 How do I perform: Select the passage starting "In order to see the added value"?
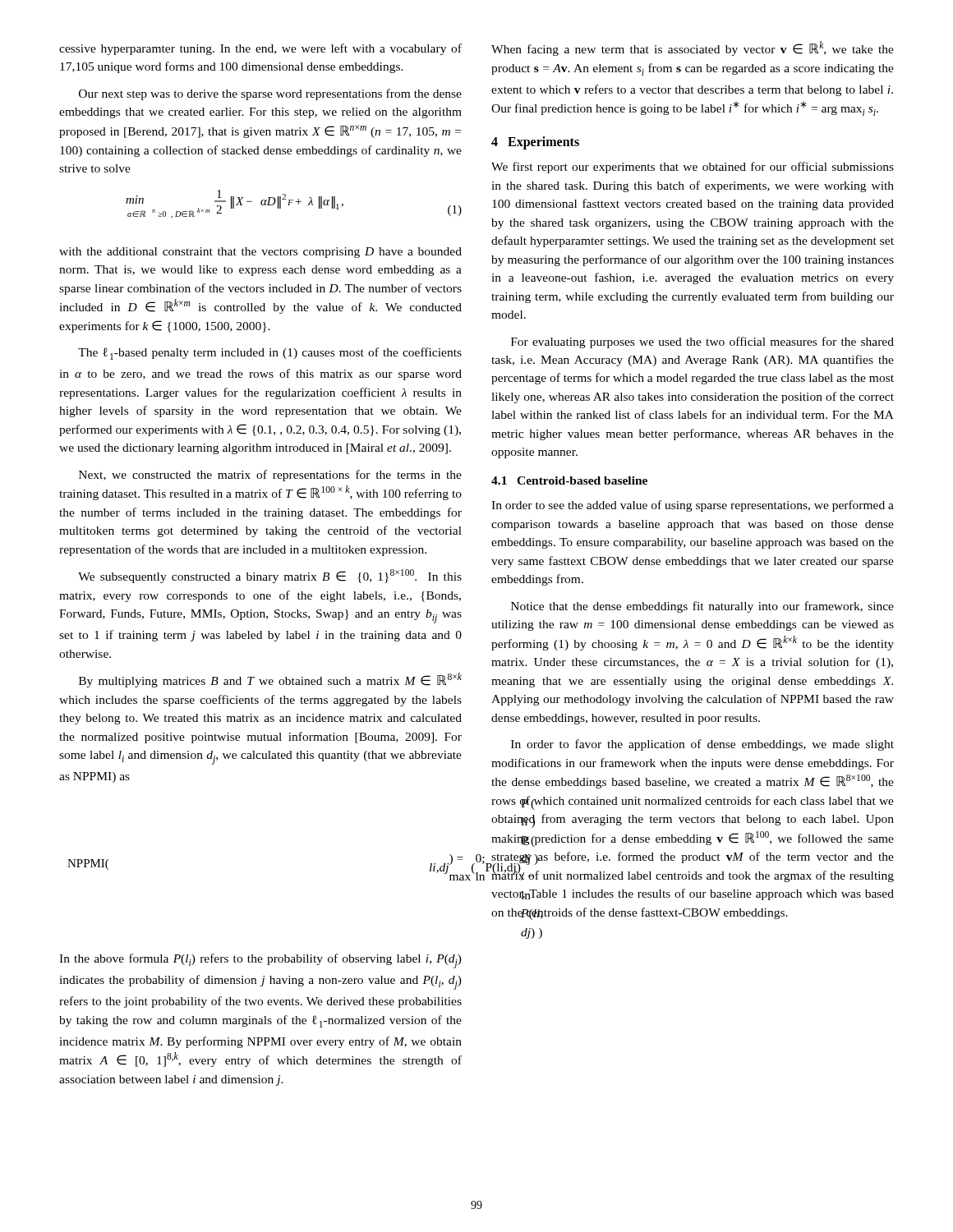pos(693,543)
